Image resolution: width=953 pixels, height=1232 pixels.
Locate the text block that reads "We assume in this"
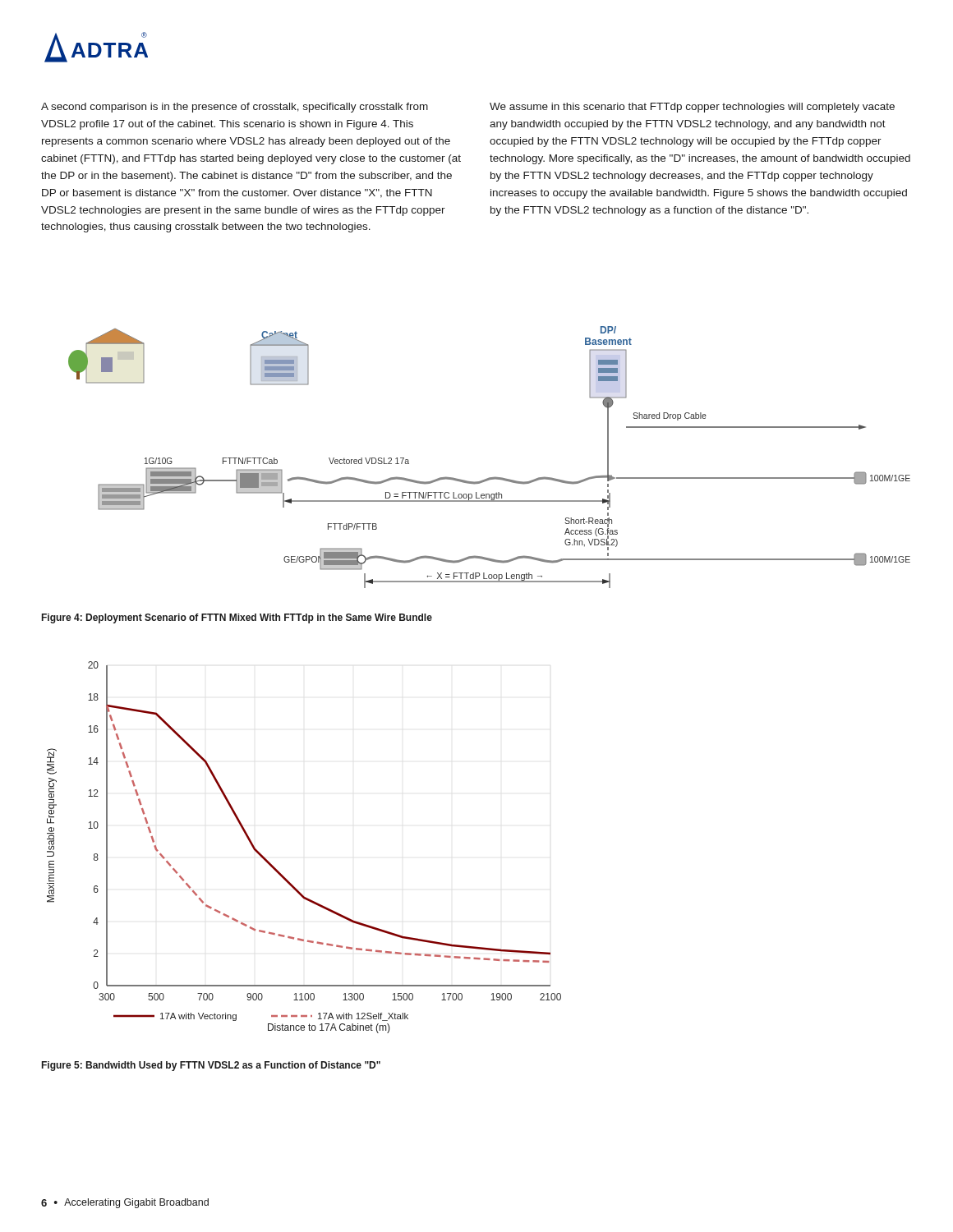(x=700, y=158)
